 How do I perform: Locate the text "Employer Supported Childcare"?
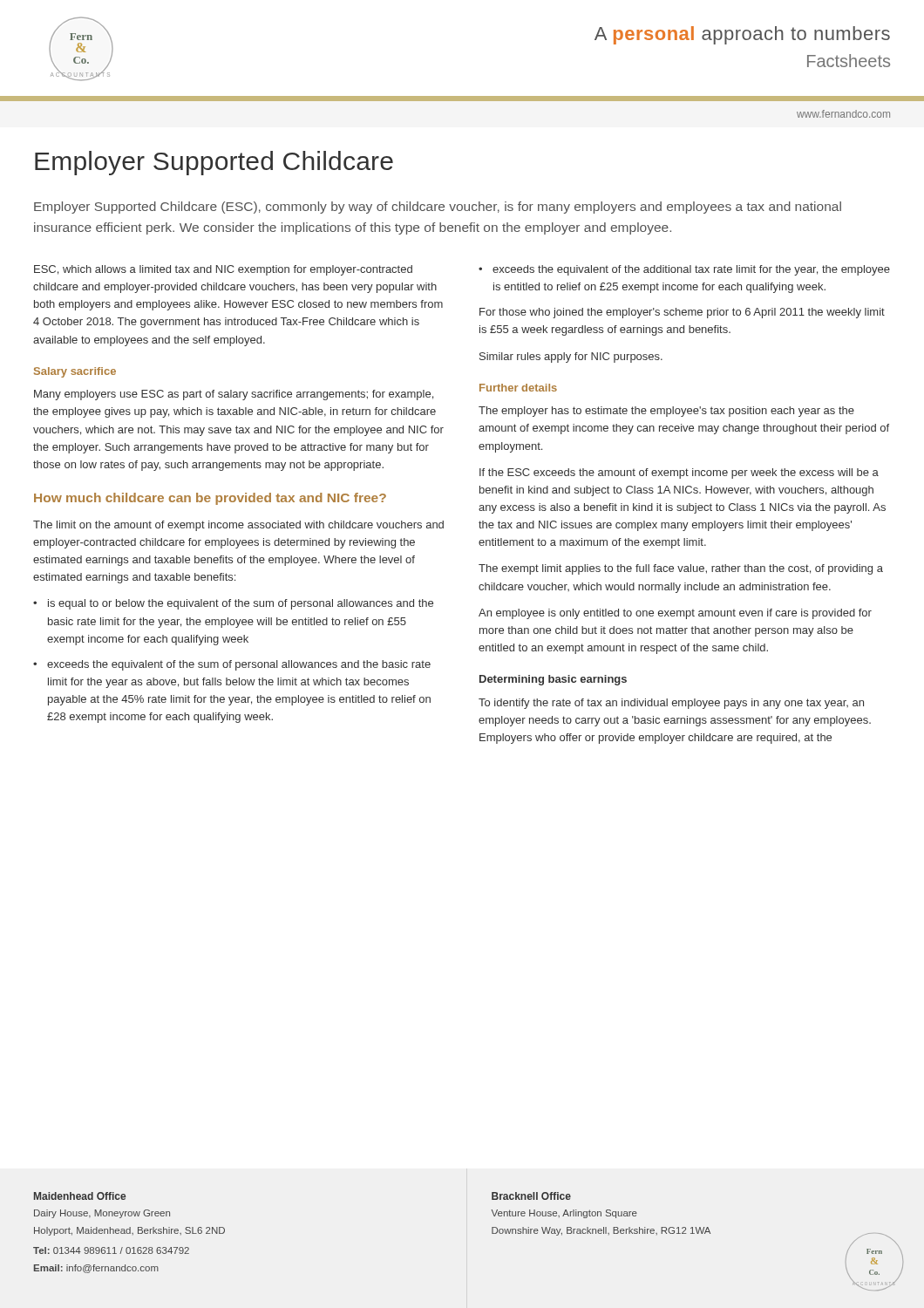click(x=214, y=161)
